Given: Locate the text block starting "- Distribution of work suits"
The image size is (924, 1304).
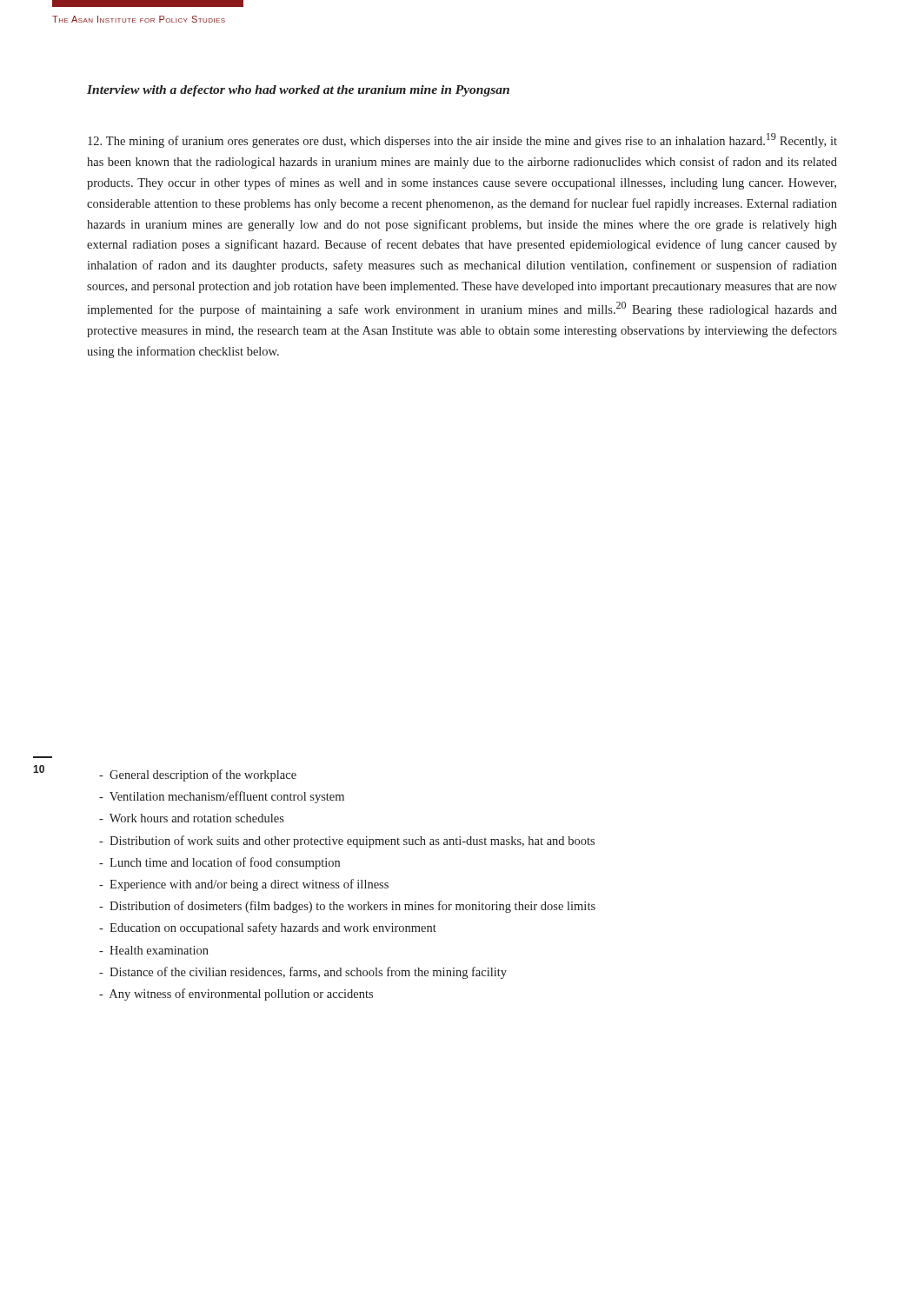Looking at the screenshot, I should point(347,840).
